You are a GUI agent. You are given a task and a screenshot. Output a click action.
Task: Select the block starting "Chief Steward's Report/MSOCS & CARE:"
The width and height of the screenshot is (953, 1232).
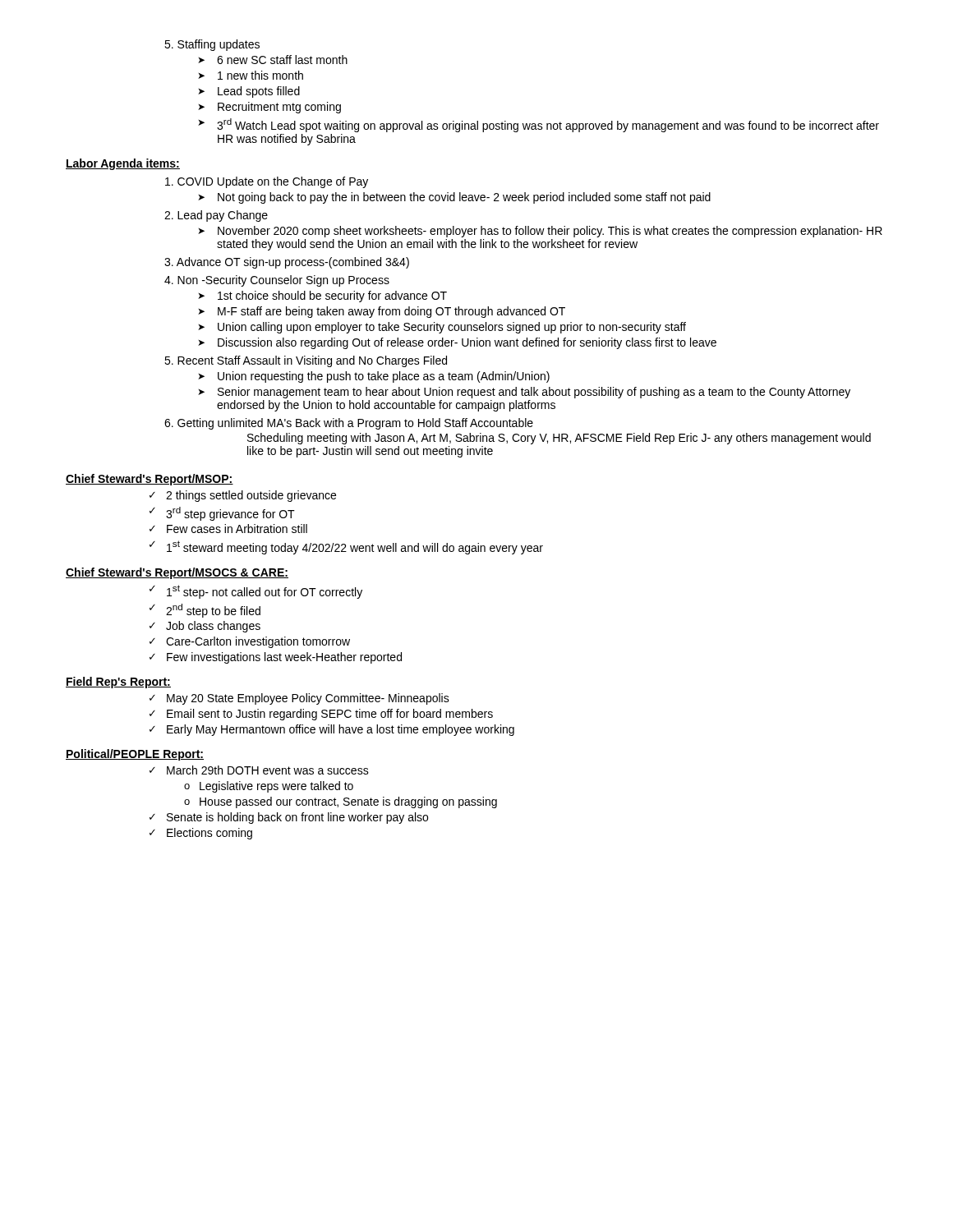point(177,572)
